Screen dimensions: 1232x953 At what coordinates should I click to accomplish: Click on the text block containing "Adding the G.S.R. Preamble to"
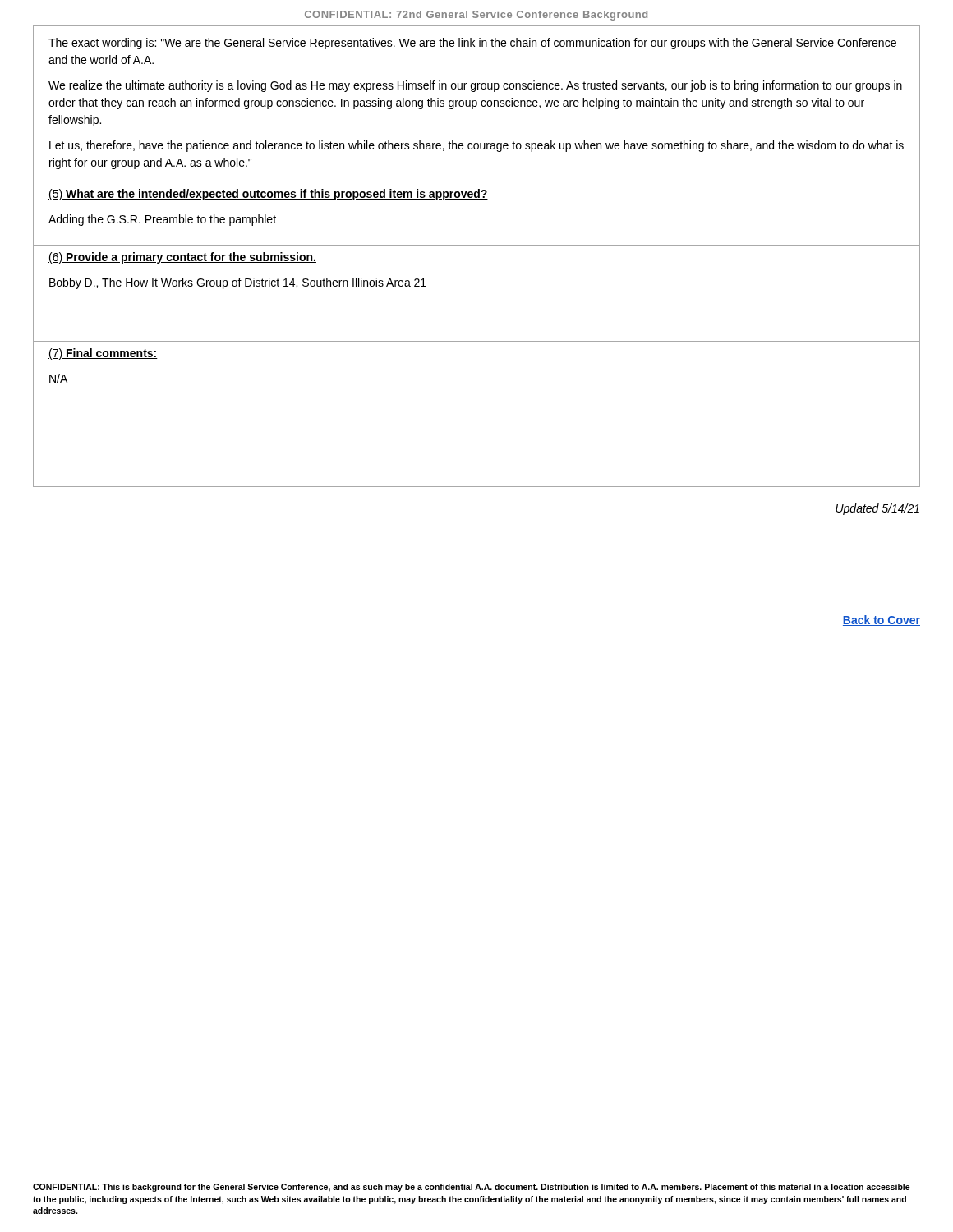(162, 219)
